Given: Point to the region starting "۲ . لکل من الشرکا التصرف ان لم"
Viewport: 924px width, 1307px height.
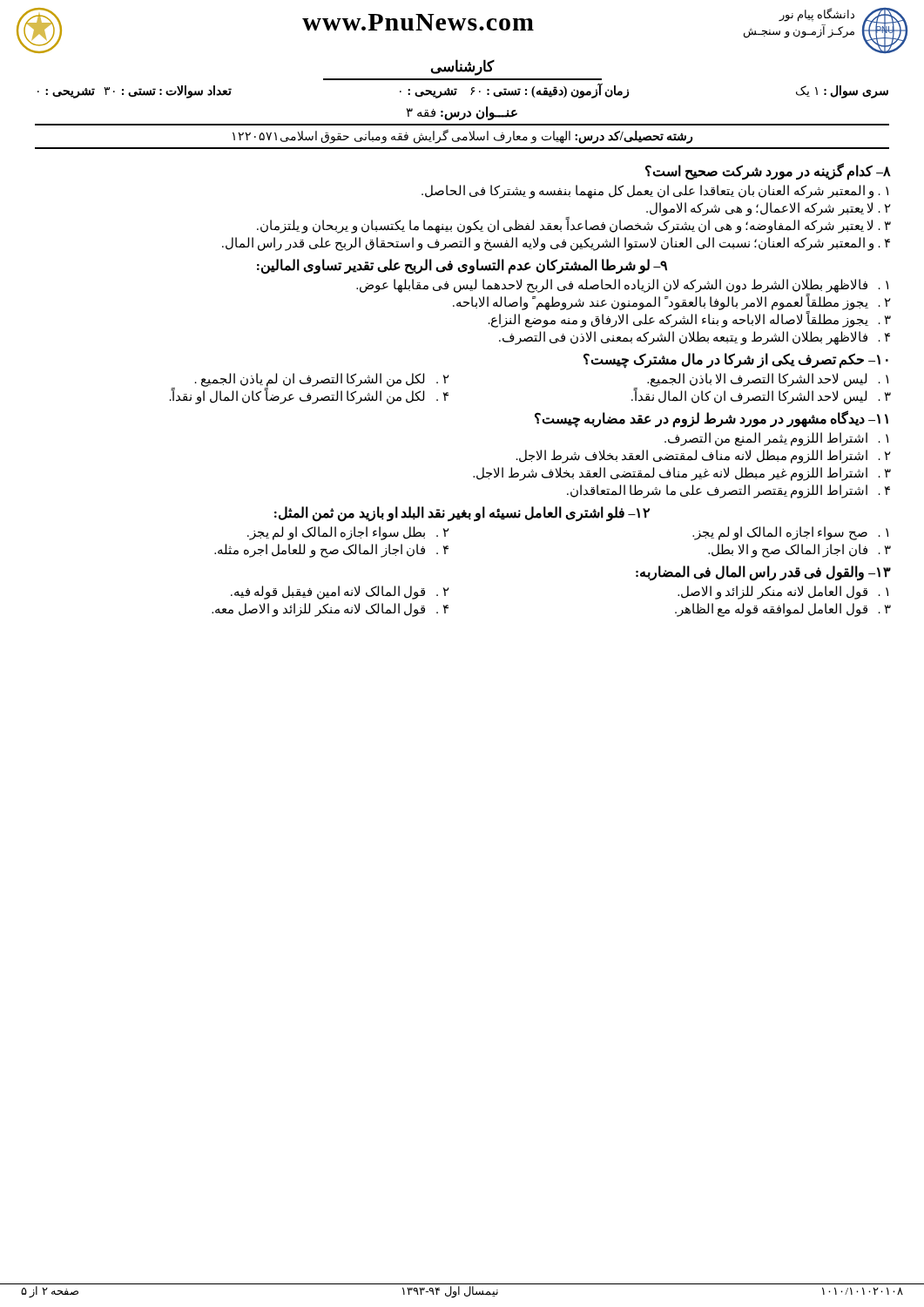Looking at the screenshot, I should 321,379.
